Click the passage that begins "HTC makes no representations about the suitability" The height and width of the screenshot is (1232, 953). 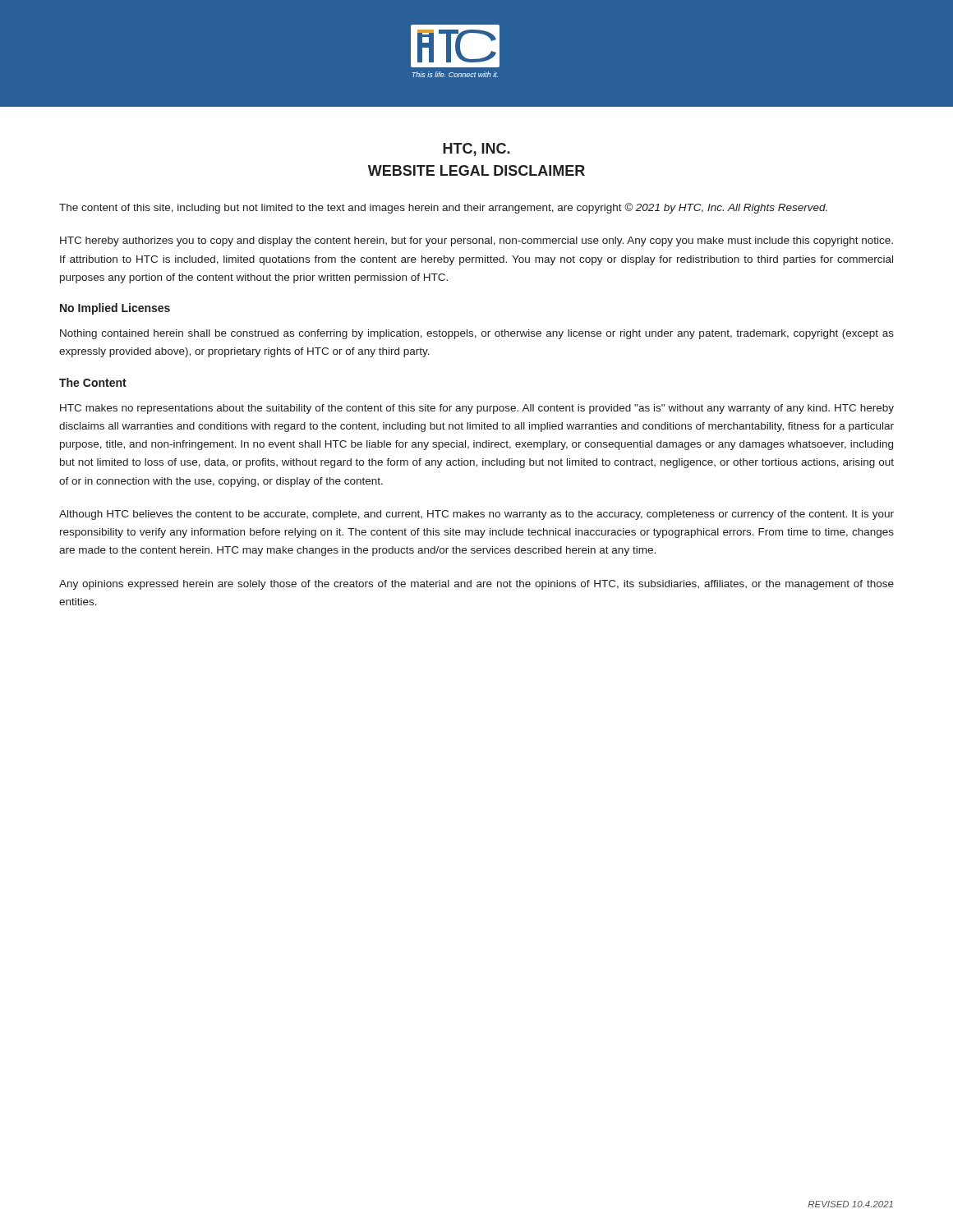click(x=476, y=444)
